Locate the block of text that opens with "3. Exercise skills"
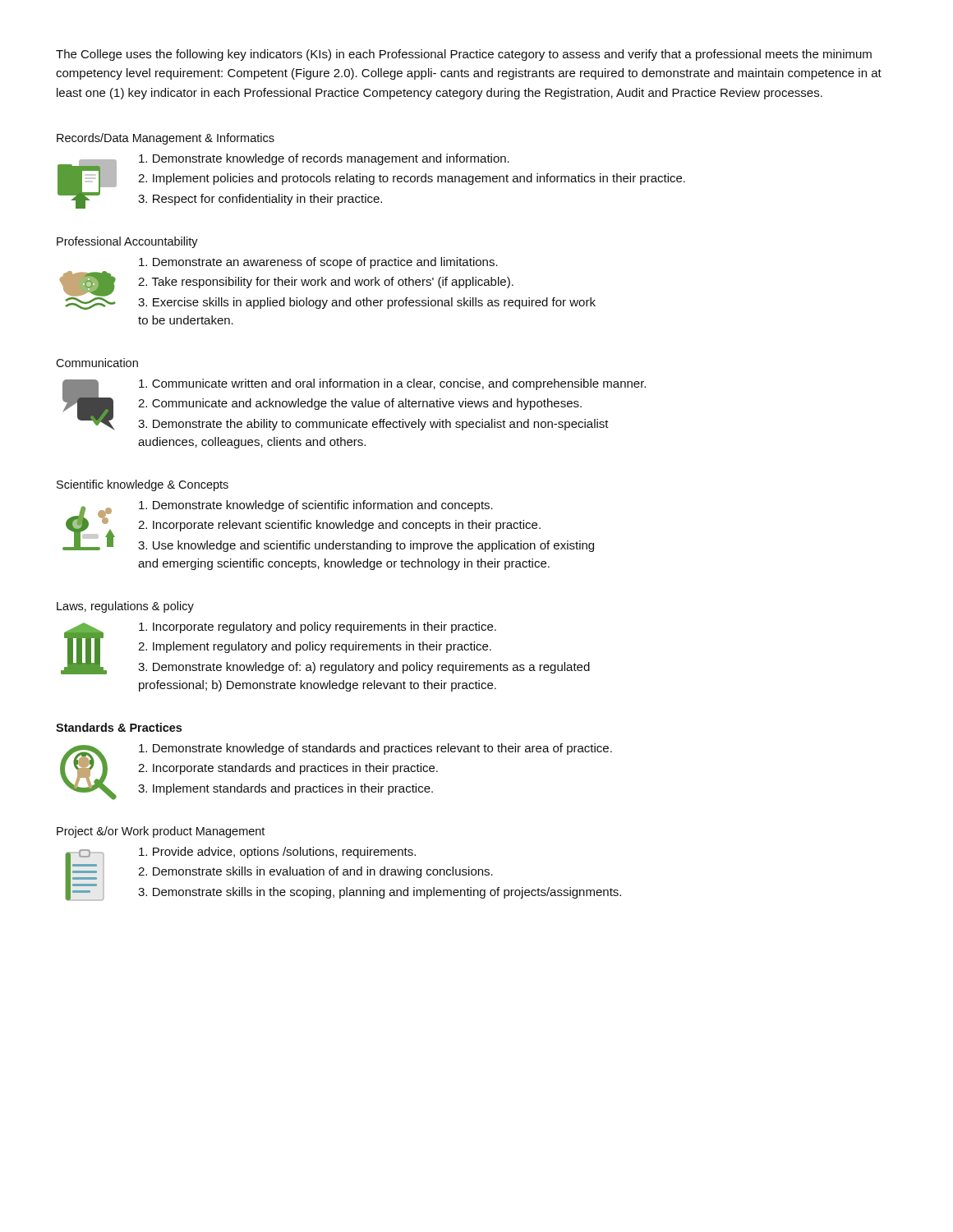953x1232 pixels. click(x=367, y=311)
